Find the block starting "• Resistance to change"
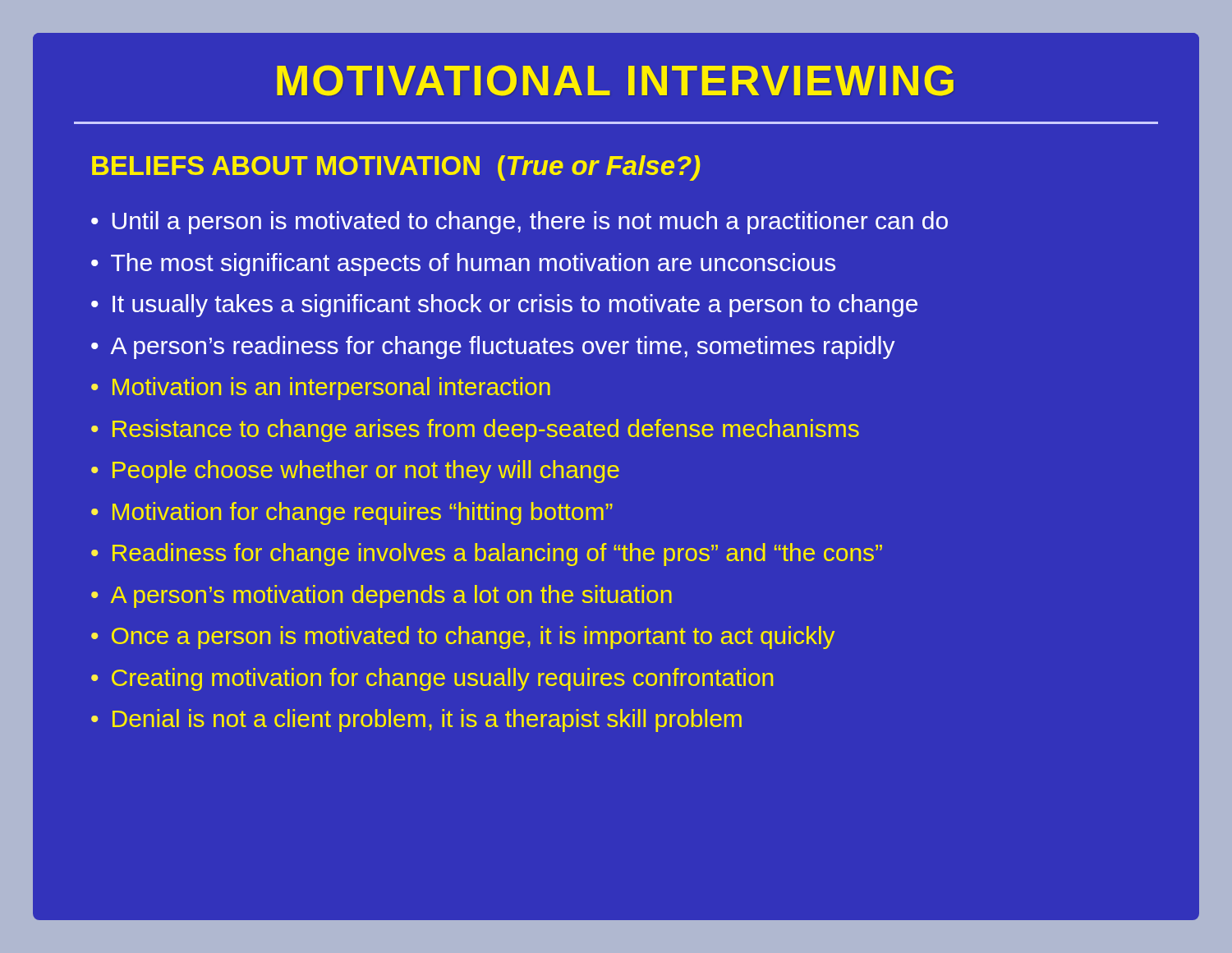This screenshot has width=1232, height=953. pyautogui.click(x=475, y=429)
